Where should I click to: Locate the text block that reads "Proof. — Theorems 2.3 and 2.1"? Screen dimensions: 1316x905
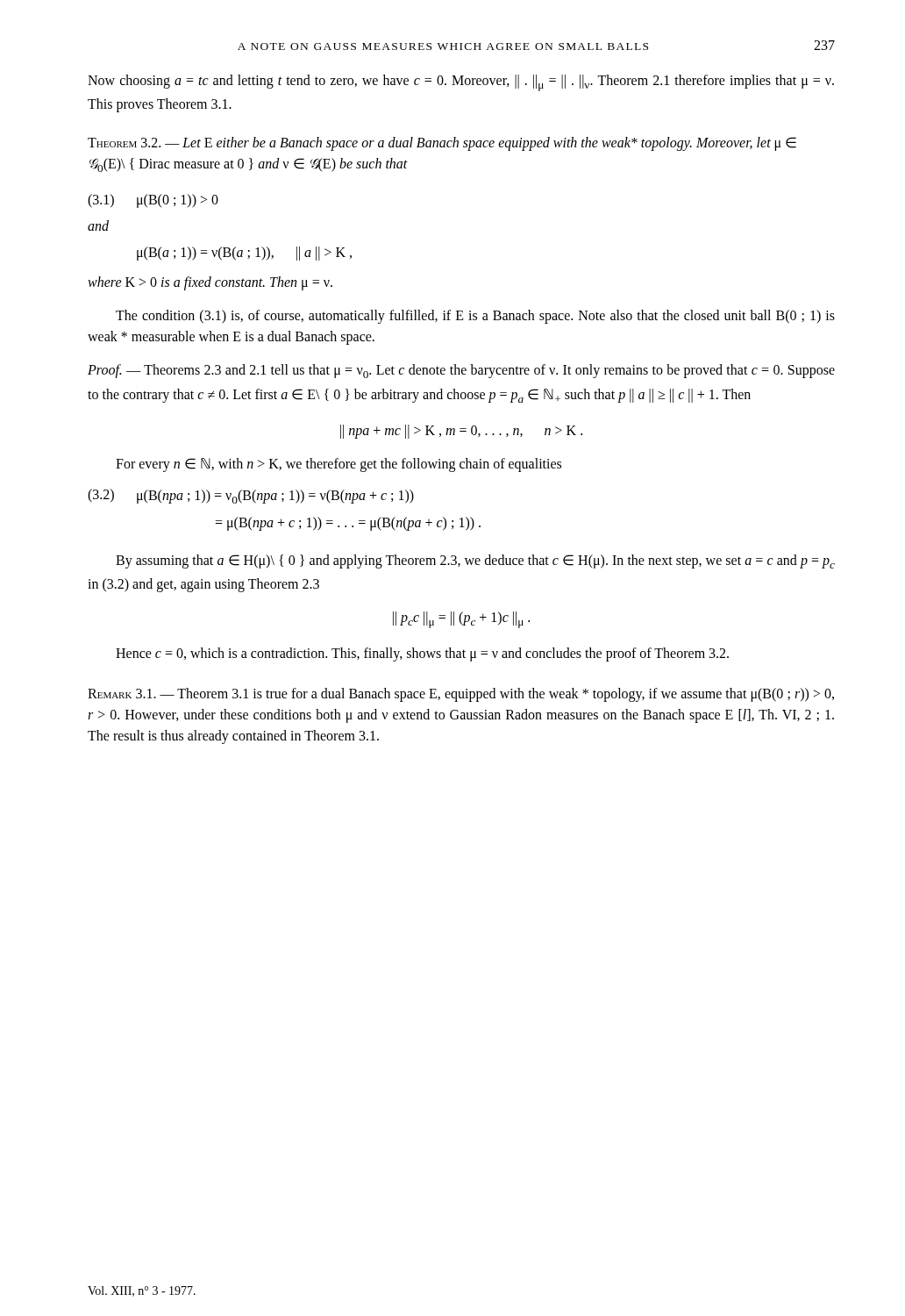[461, 384]
